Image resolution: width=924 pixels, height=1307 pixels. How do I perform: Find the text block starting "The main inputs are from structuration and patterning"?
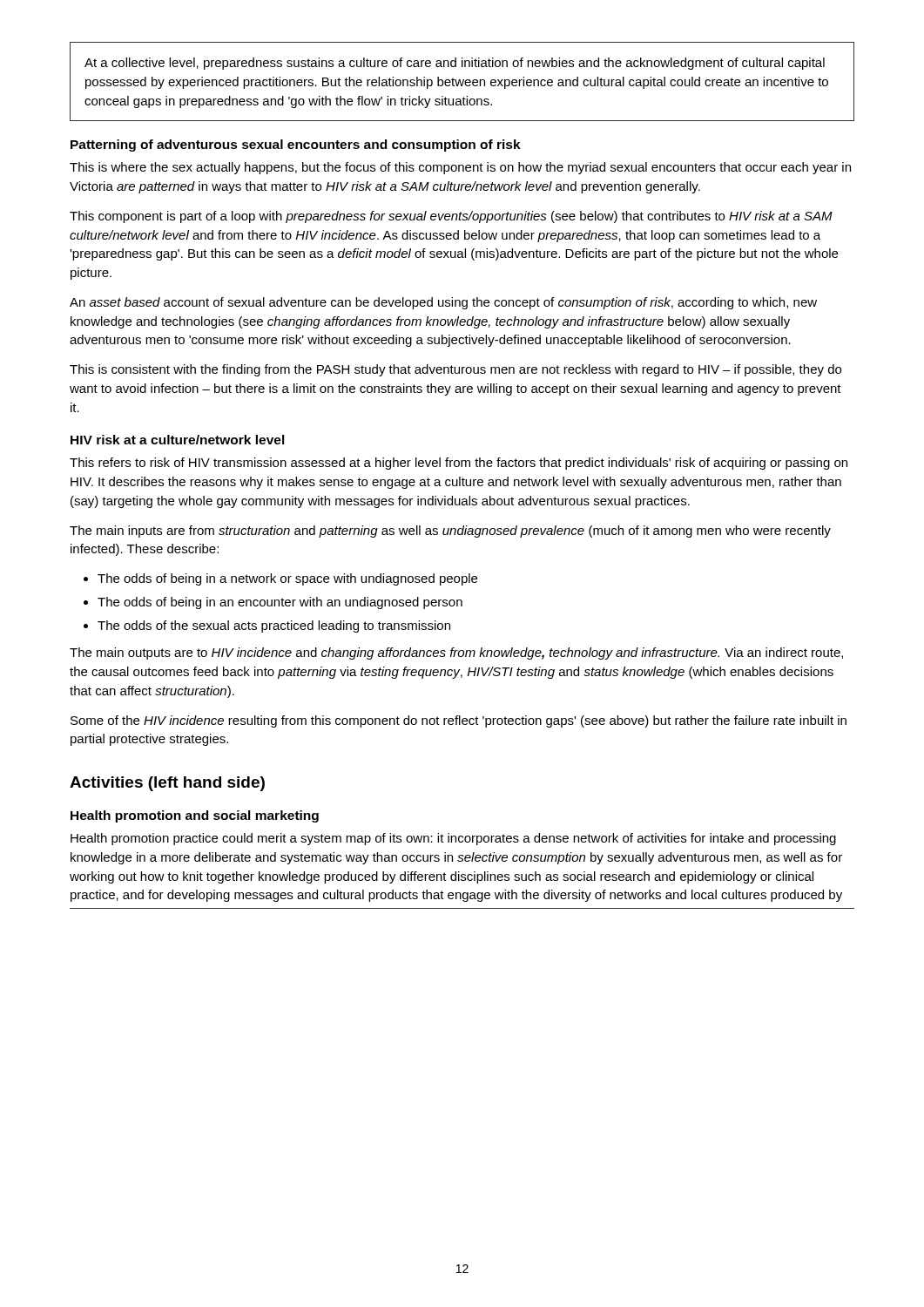click(x=462, y=540)
